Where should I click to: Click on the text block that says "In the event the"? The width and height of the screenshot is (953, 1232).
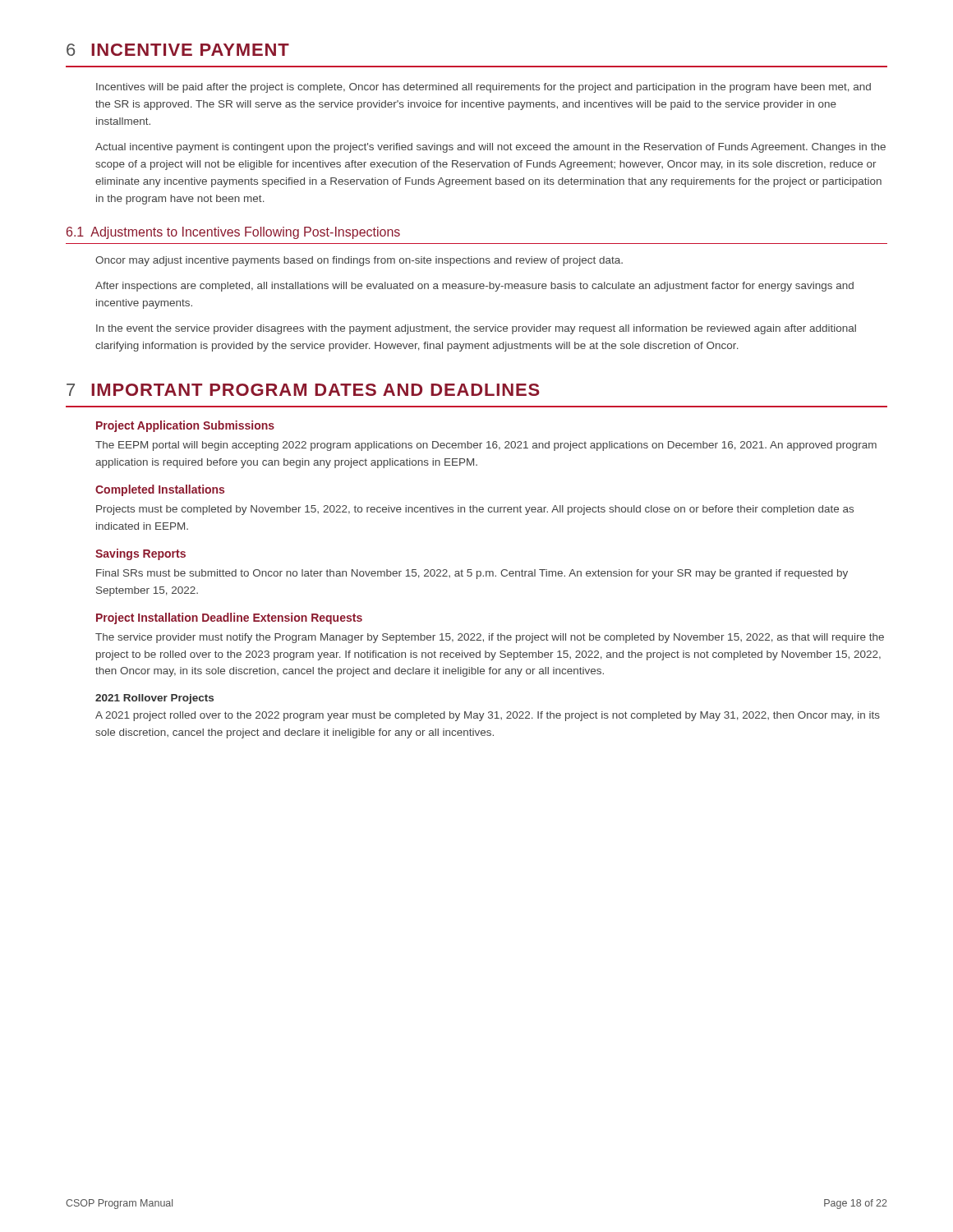476,337
